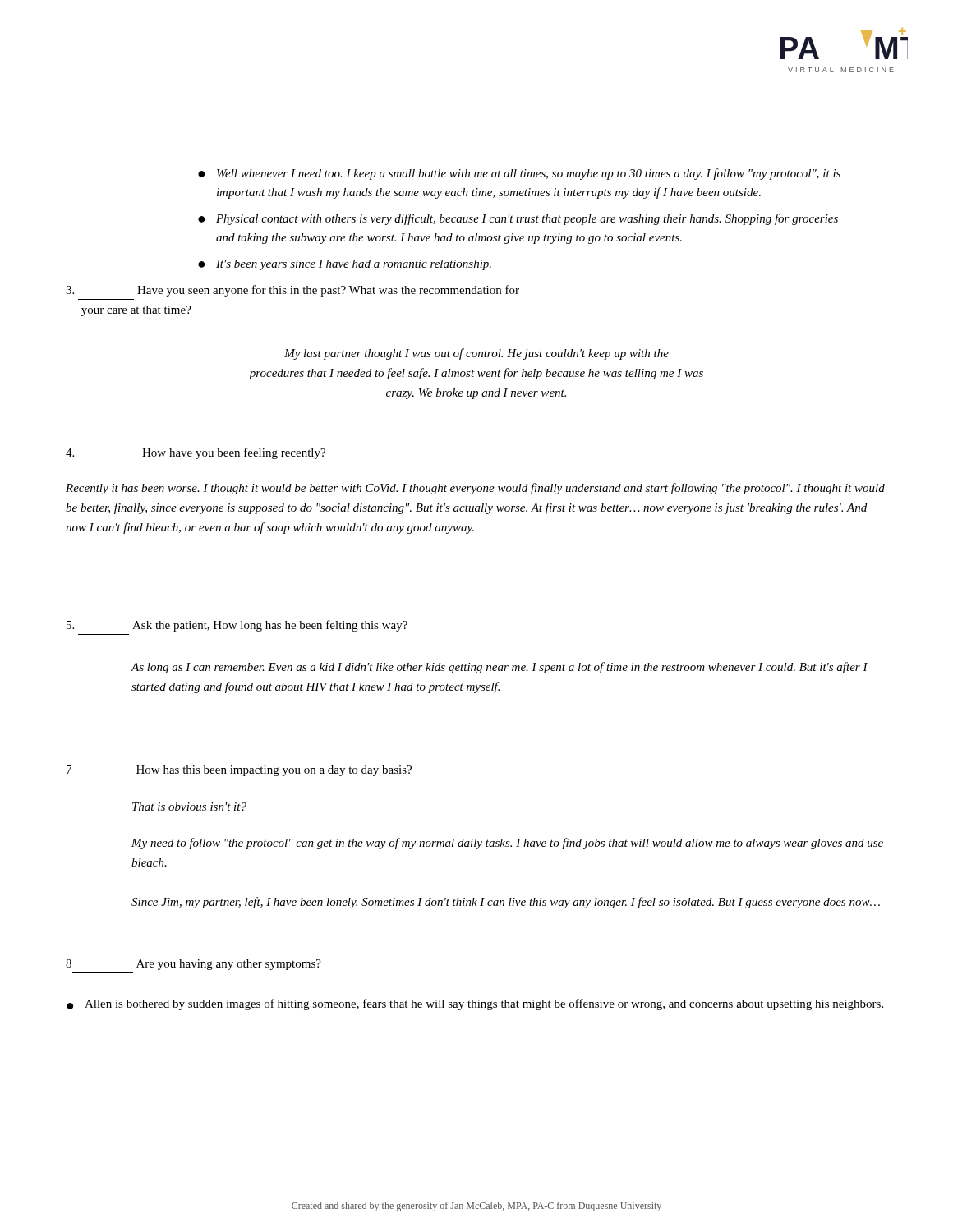
Task: Find the text block containing "As long as I"
Action: point(499,677)
